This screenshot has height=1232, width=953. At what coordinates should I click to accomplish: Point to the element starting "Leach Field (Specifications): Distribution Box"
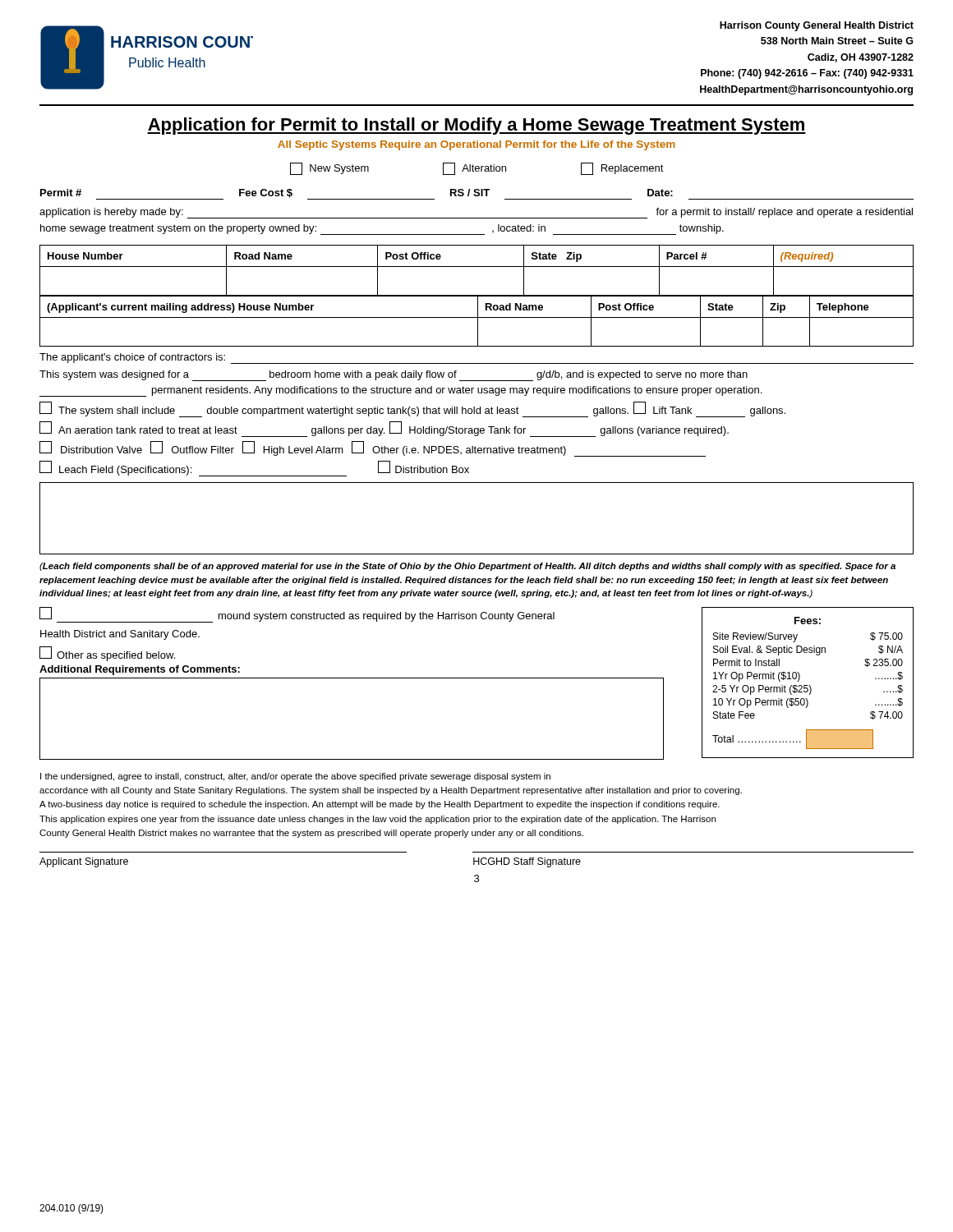(254, 469)
